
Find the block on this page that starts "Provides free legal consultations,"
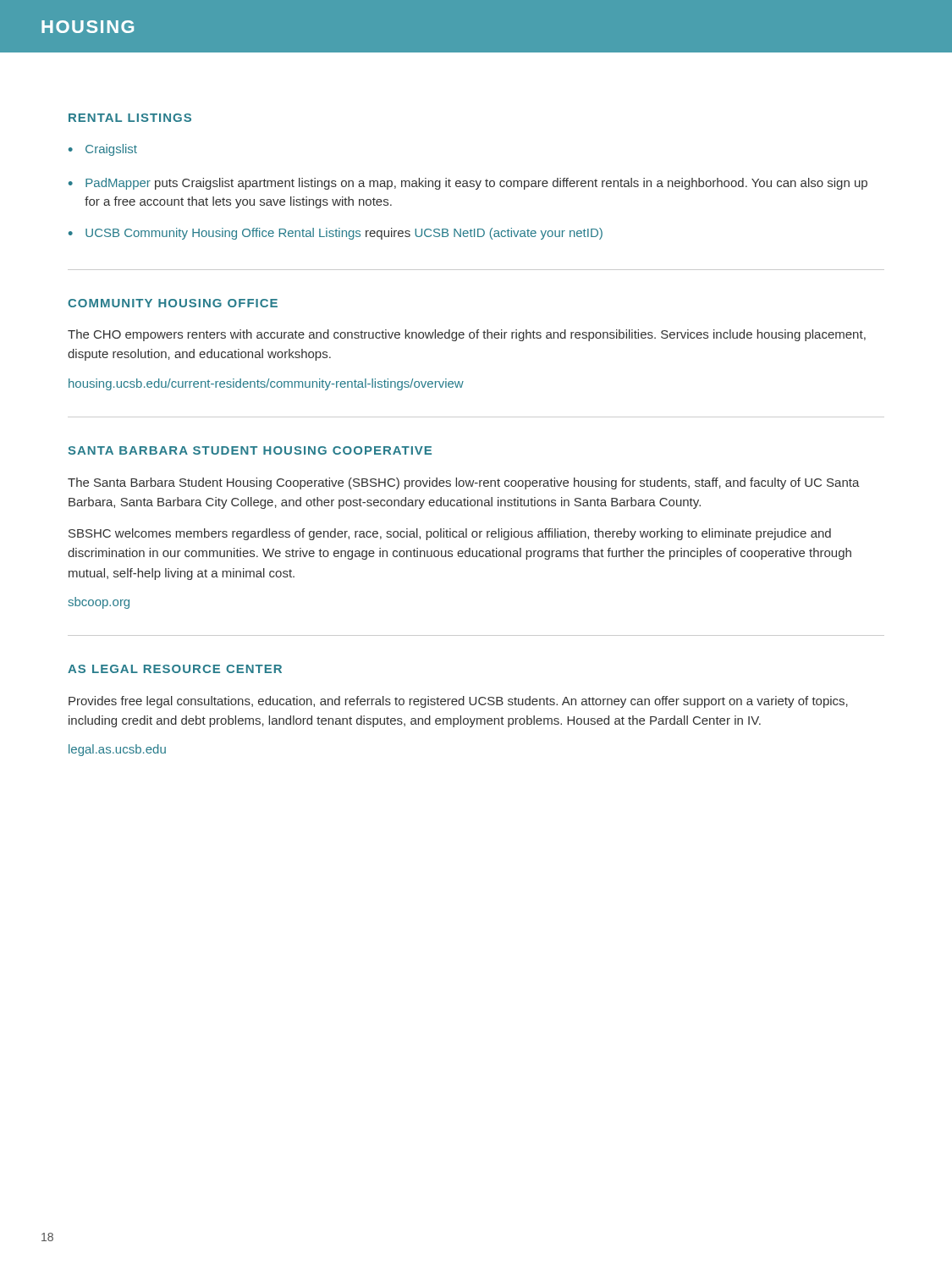(458, 710)
